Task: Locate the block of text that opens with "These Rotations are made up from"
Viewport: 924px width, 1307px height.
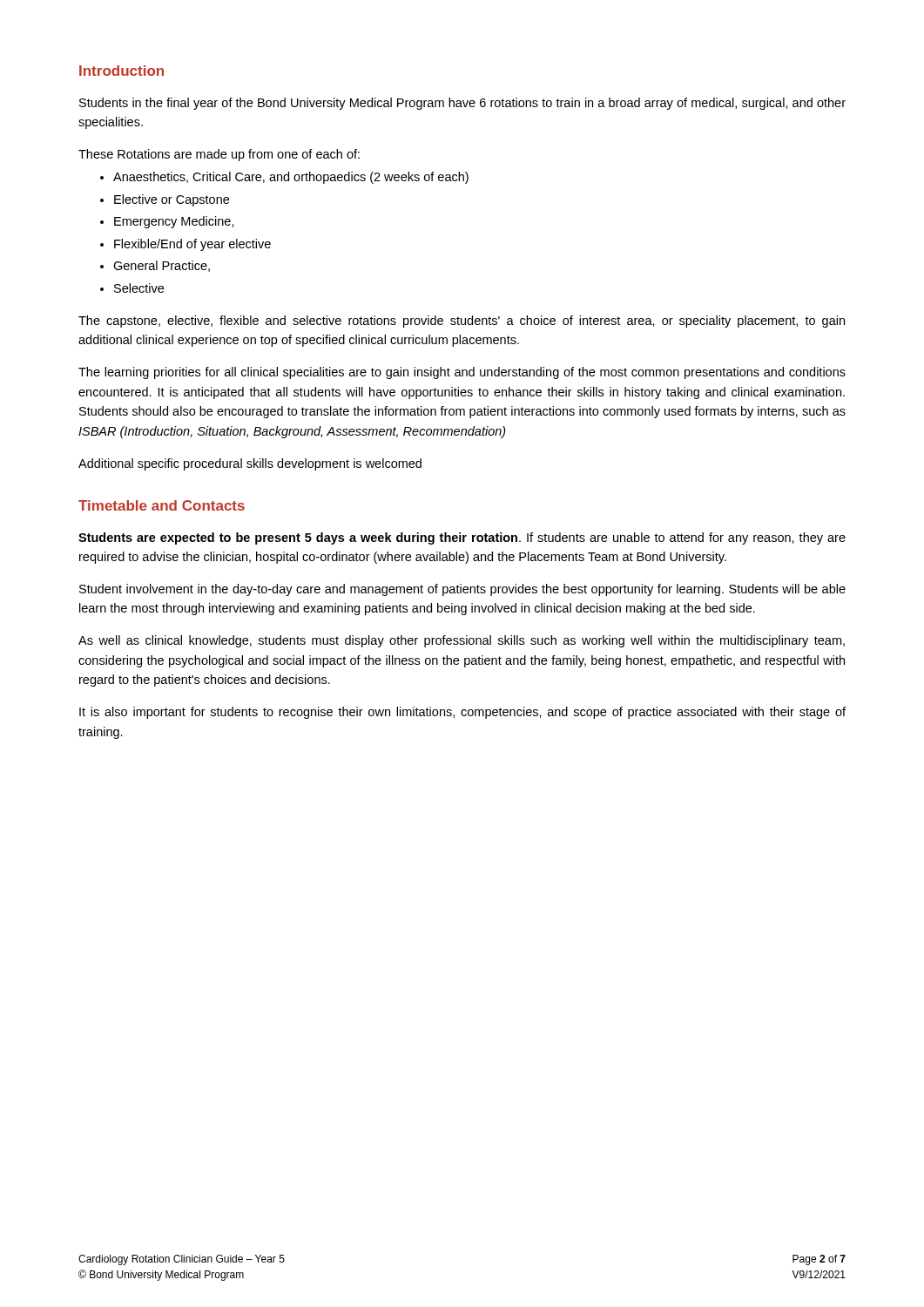Action: pyautogui.click(x=219, y=155)
